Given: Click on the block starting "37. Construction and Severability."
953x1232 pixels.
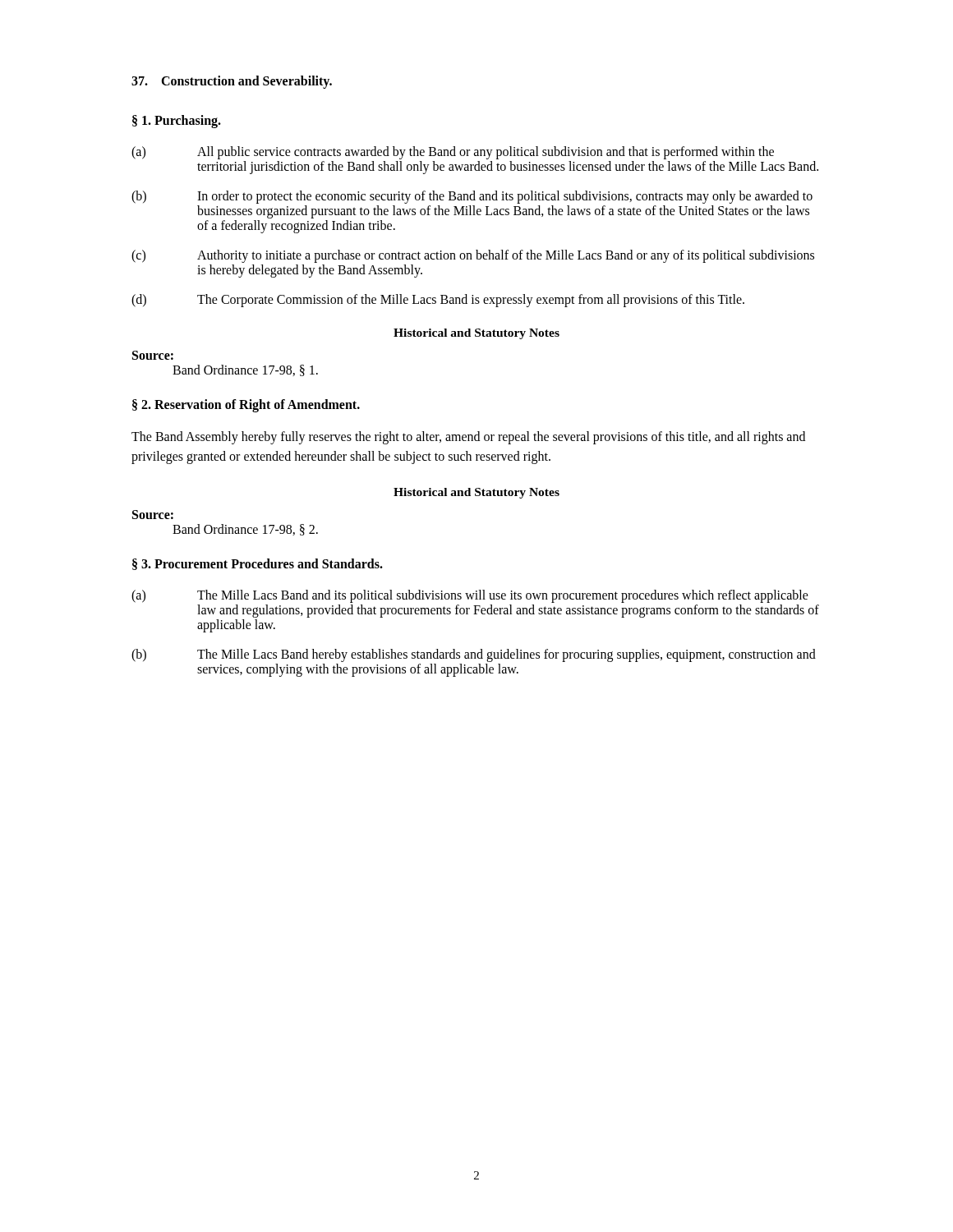Looking at the screenshot, I should [x=232, y=81].
